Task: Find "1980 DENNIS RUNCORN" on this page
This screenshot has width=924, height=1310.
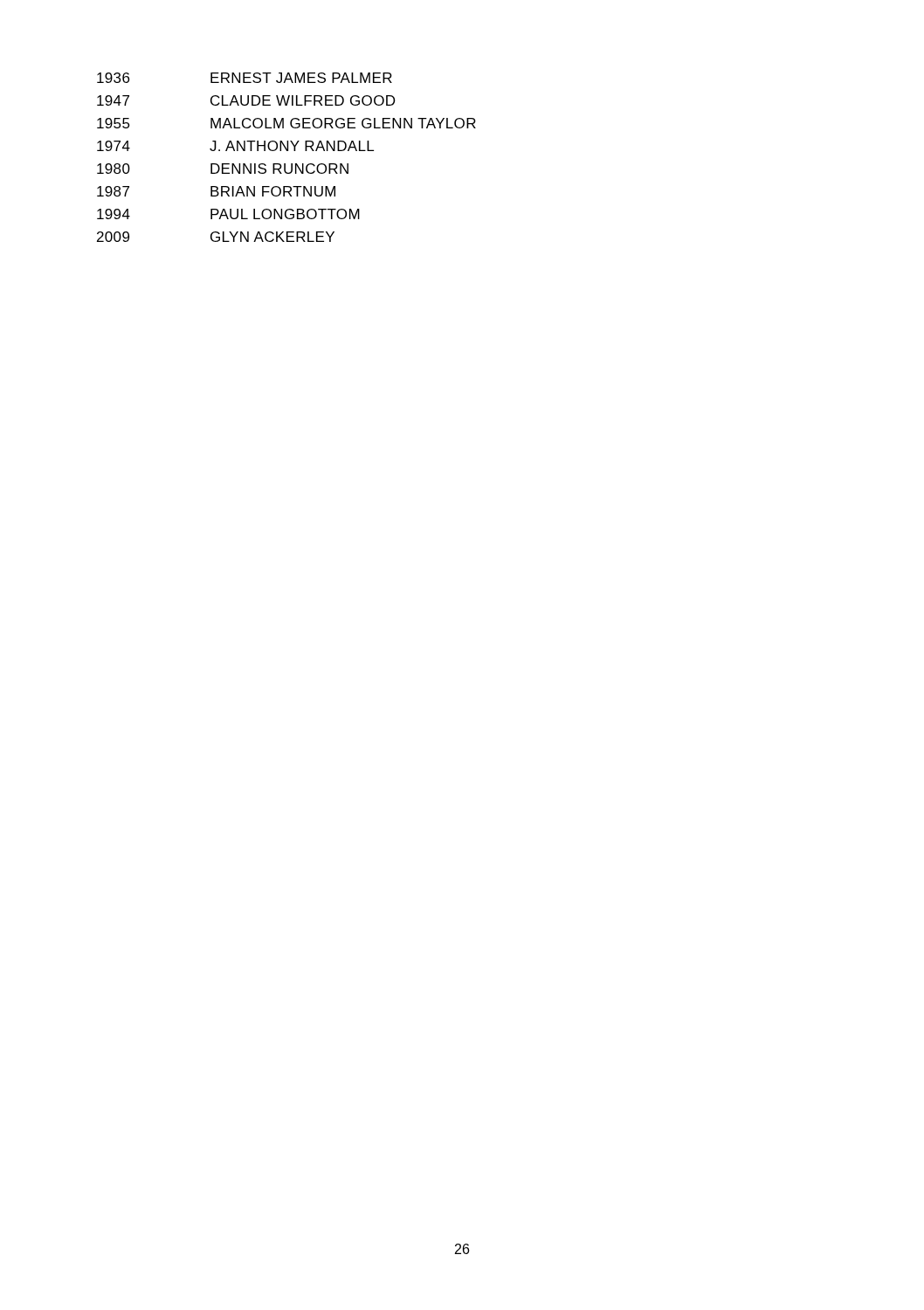Action: coord(223,169)
